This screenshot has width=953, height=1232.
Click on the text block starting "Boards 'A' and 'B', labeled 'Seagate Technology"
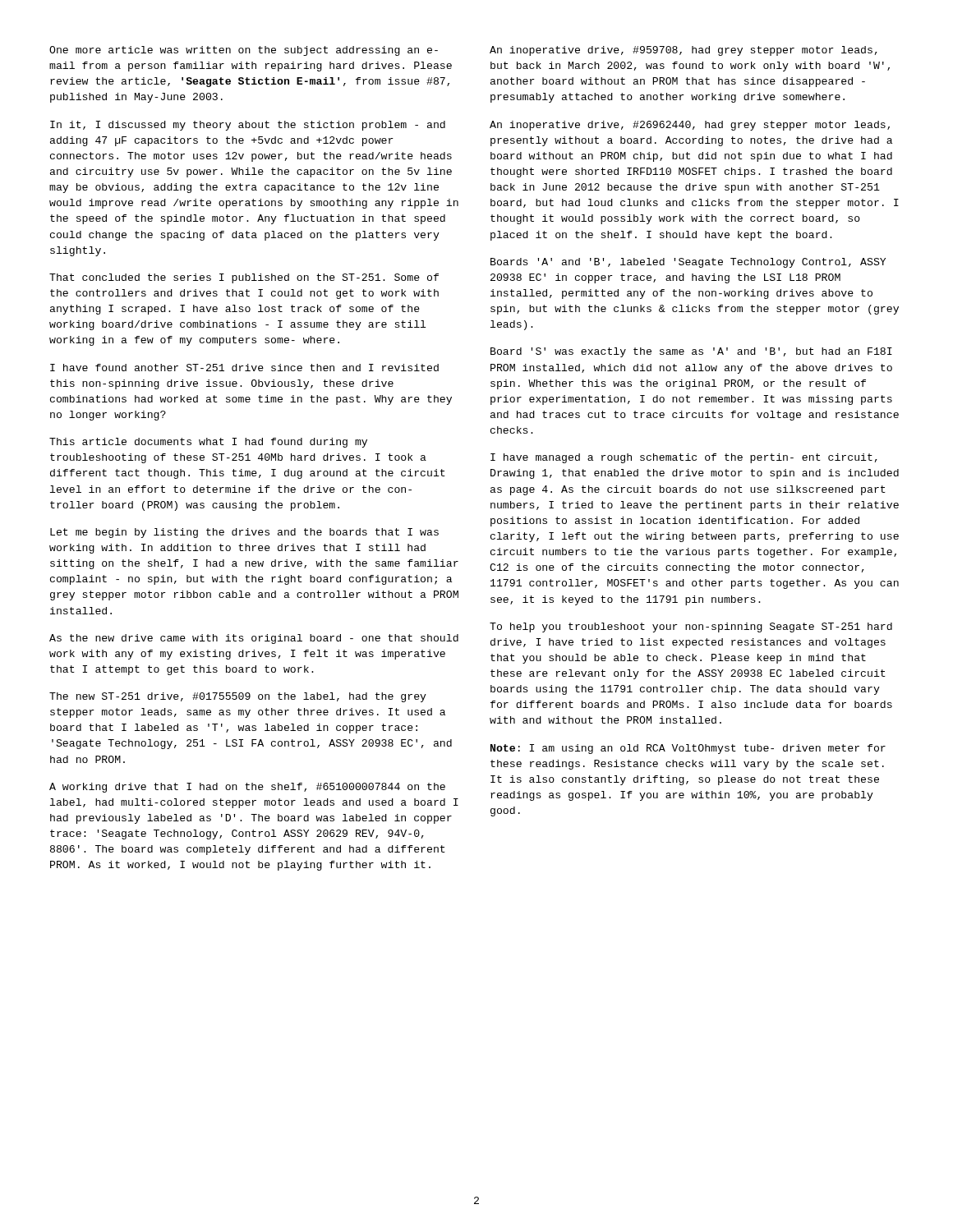(x=697, y=294)
